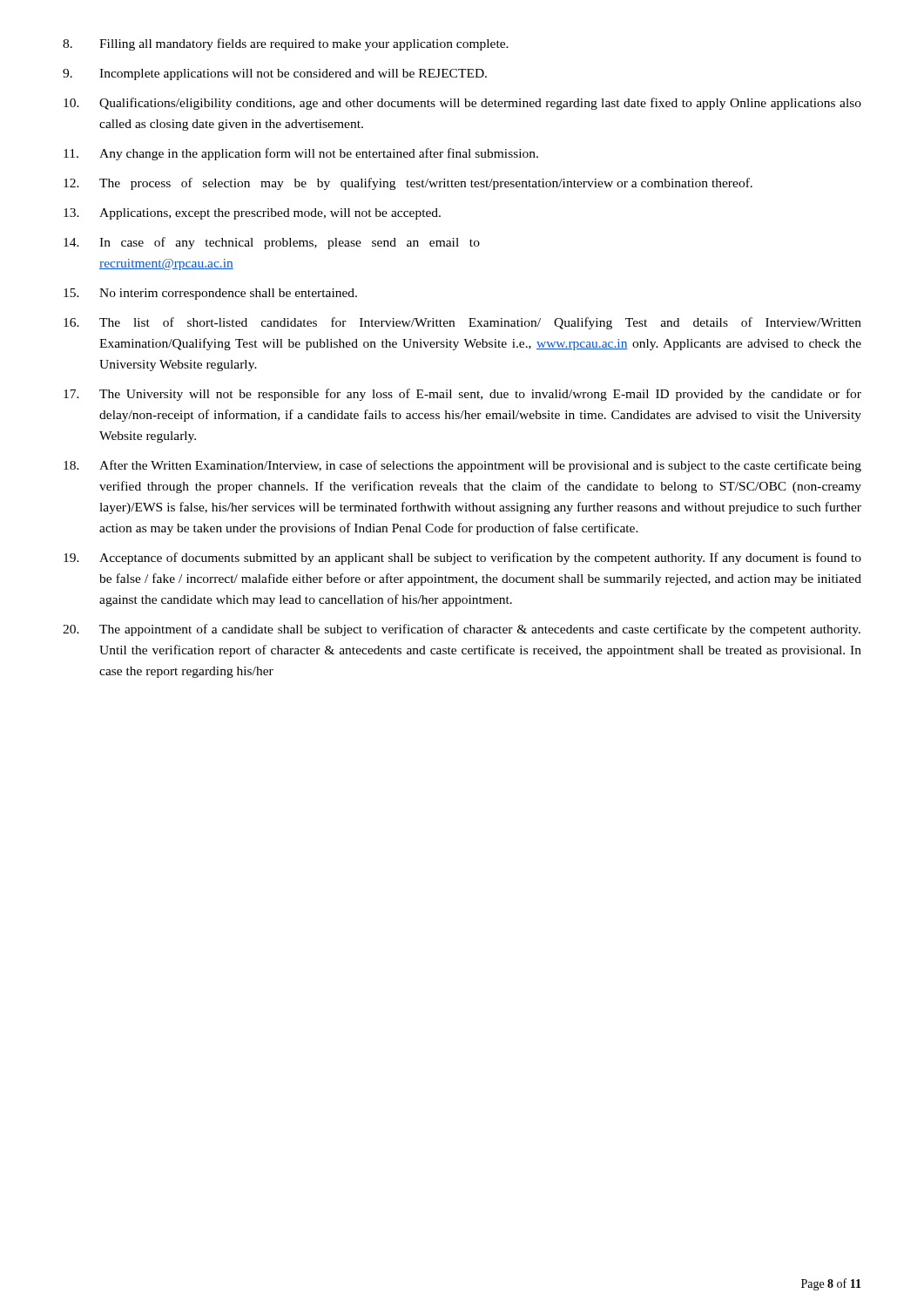This screenshot has height=1307, width=924.
Task: Where is the passage that starts "14. In case of any technical problems,"?
Action: pyautogui.click(x=462, y=253)
